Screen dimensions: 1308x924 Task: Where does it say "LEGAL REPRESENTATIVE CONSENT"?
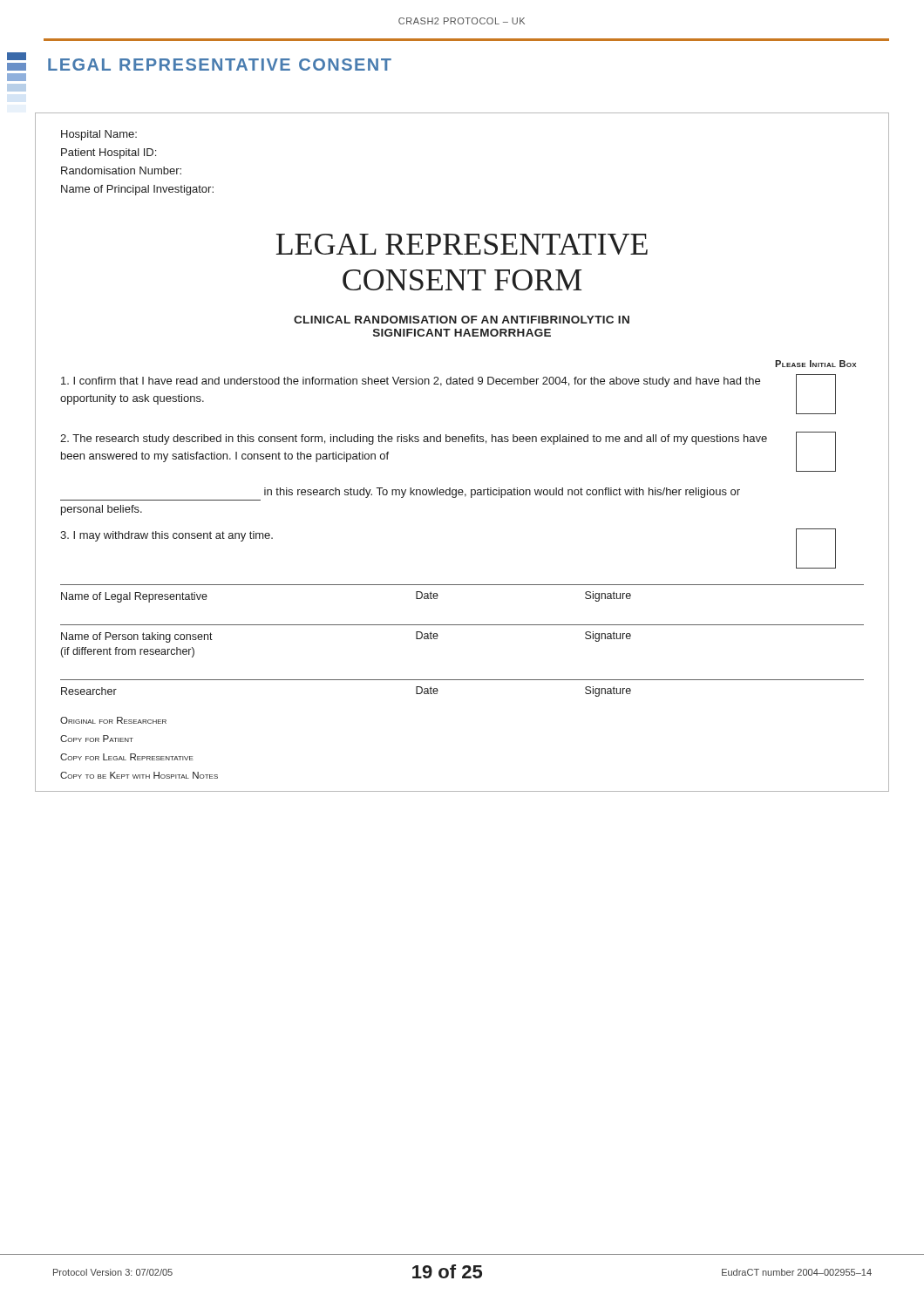pos(220,65)
